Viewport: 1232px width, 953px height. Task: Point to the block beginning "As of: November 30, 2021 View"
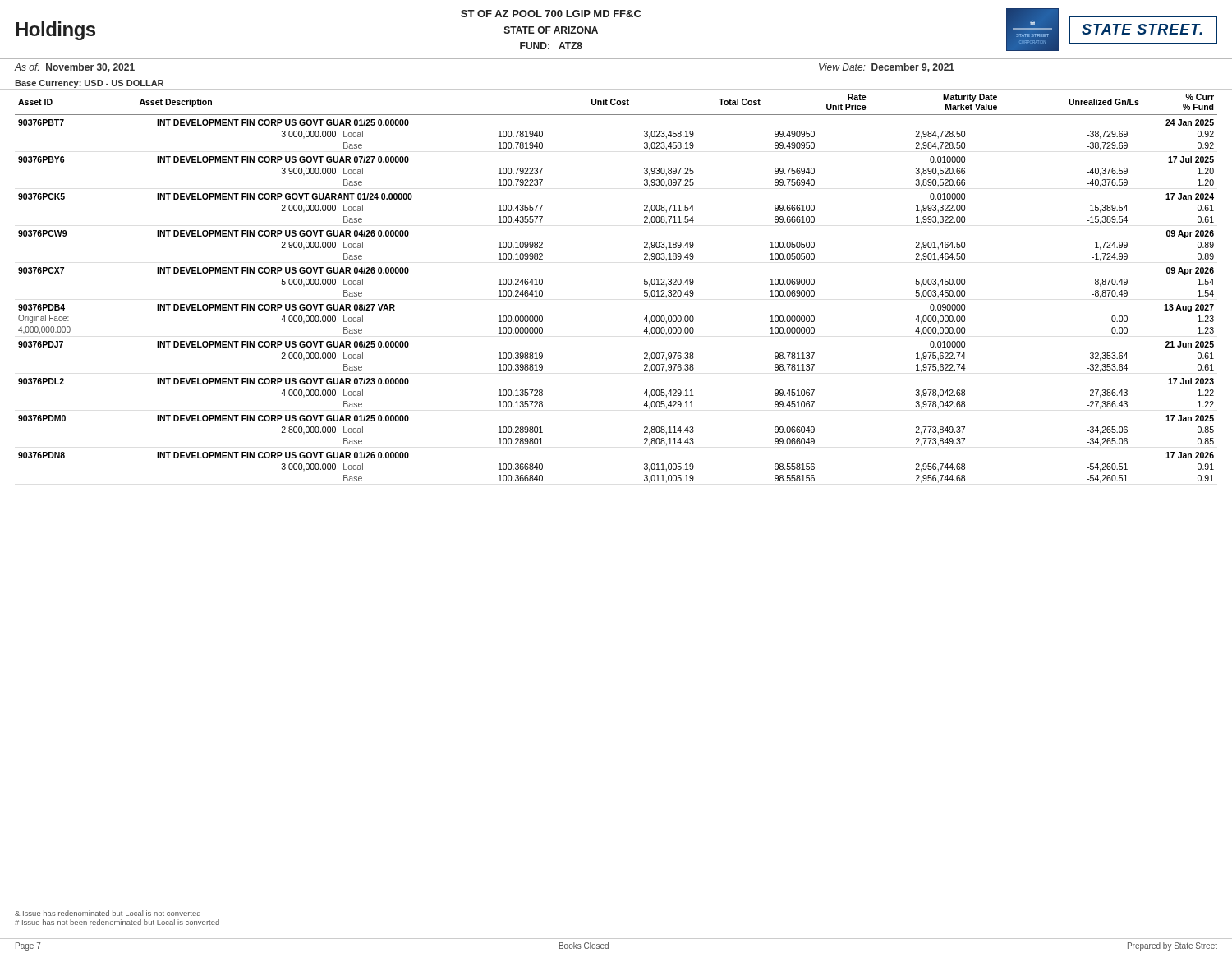point(485,67)
